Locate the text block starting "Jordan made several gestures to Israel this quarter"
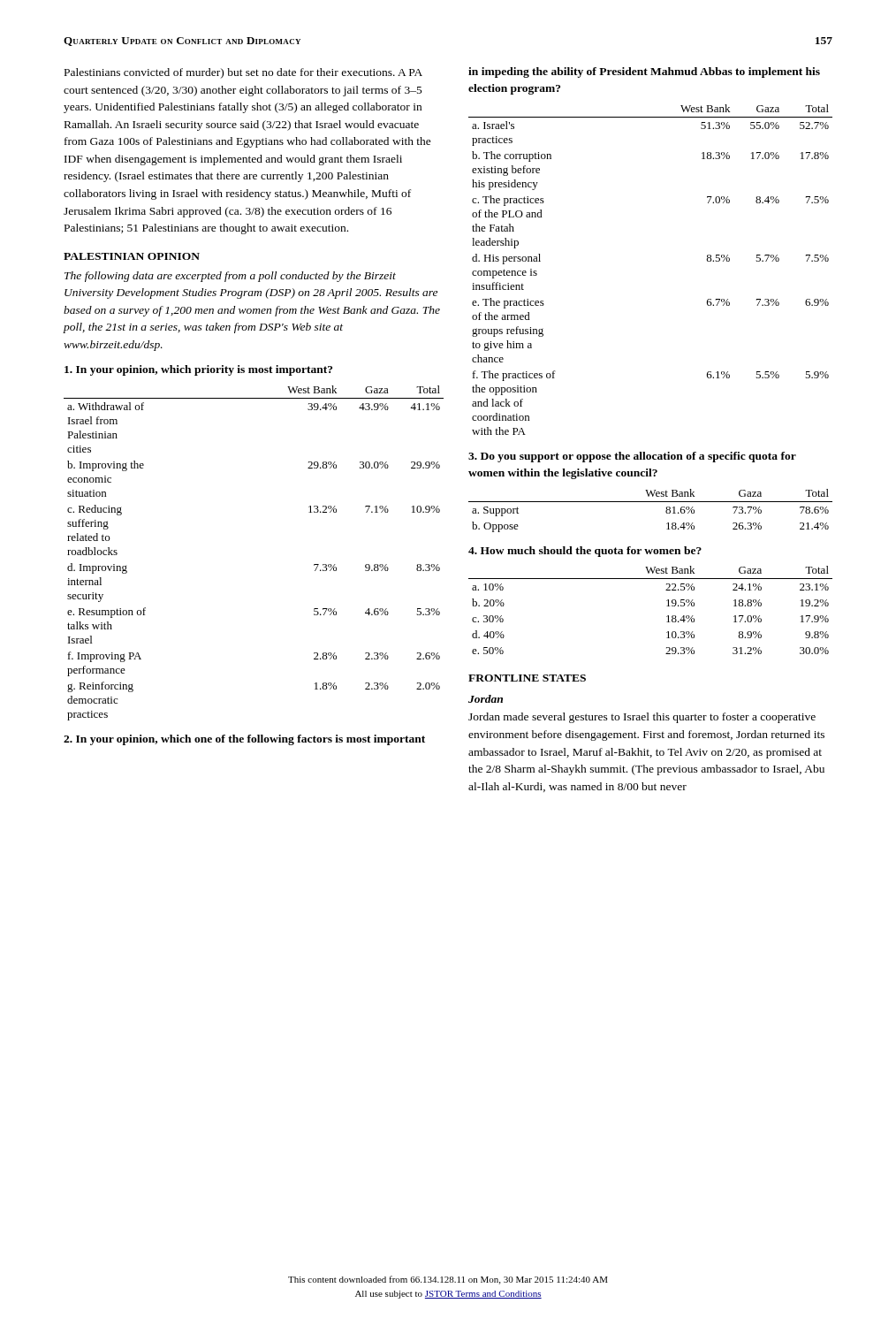This screenshot has height=1326, width=896. pos(650,752)
